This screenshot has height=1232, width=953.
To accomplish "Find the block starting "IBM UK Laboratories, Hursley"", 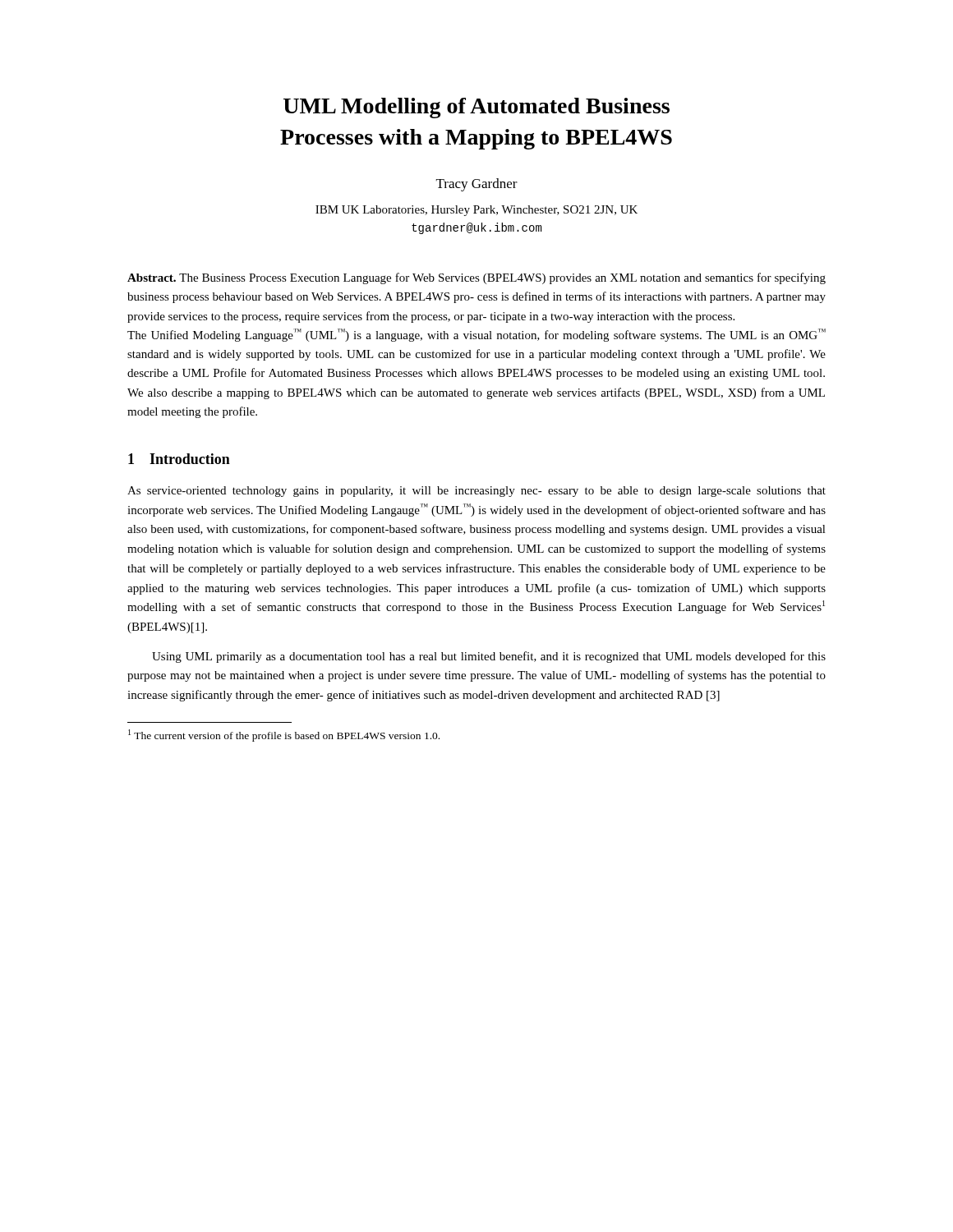I will coord(476,219).
